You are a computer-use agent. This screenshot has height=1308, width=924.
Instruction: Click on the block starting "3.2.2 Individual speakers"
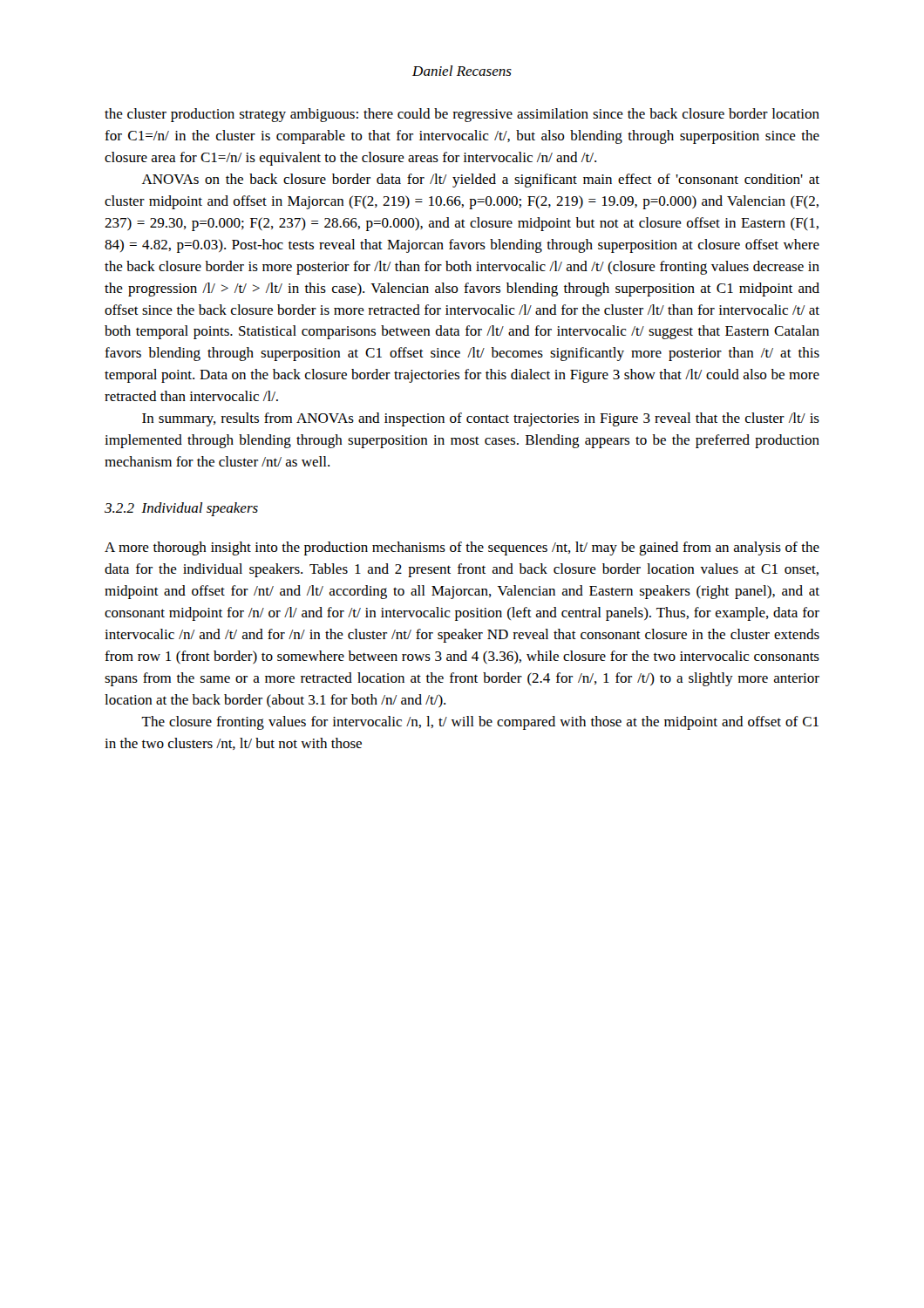click(181, 508)
